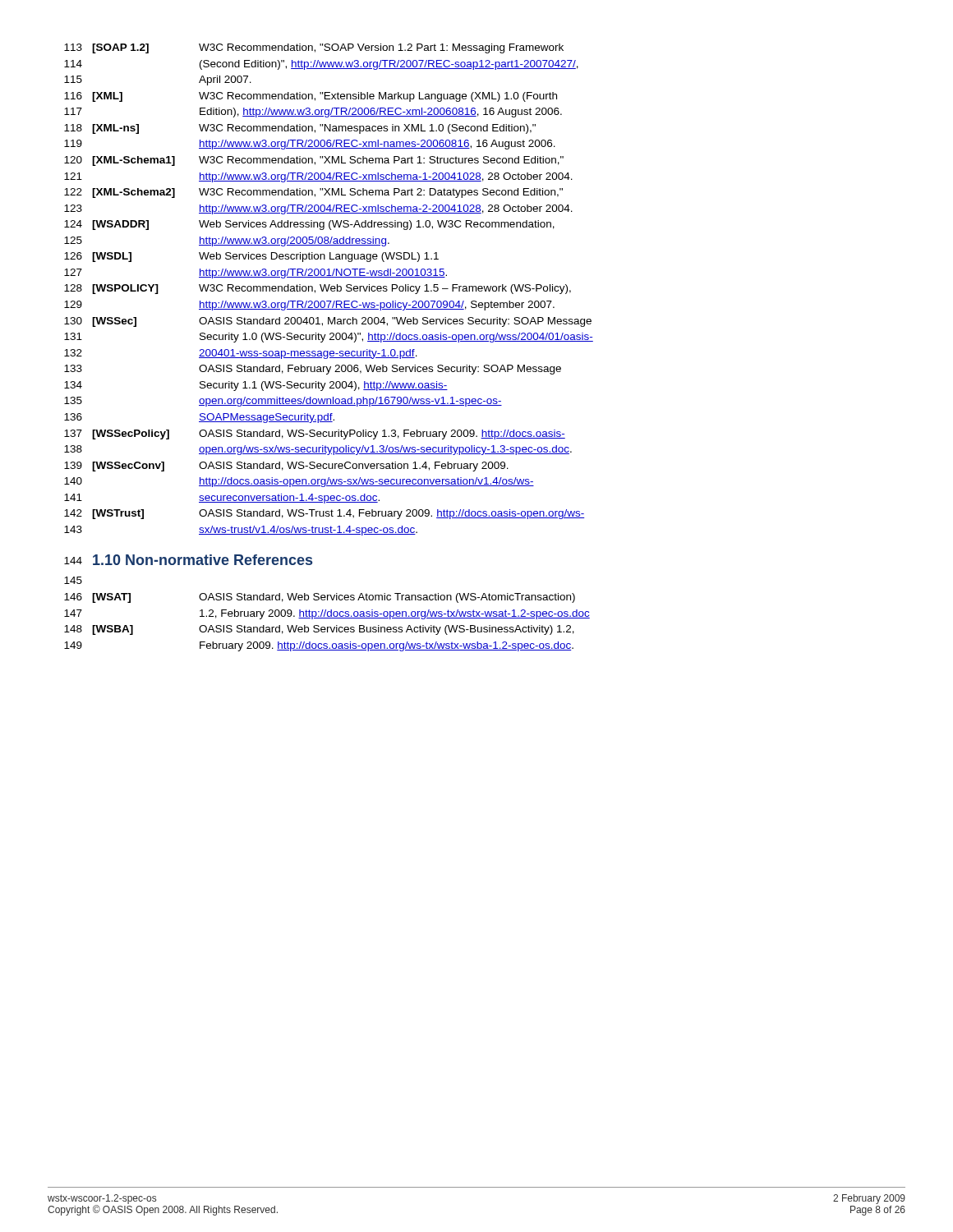Click on the list item that says "137138 [WSSecPolicy] OASIS Standard,"
The height and width of the screenshot is (1232, 953).
(476, 441)
